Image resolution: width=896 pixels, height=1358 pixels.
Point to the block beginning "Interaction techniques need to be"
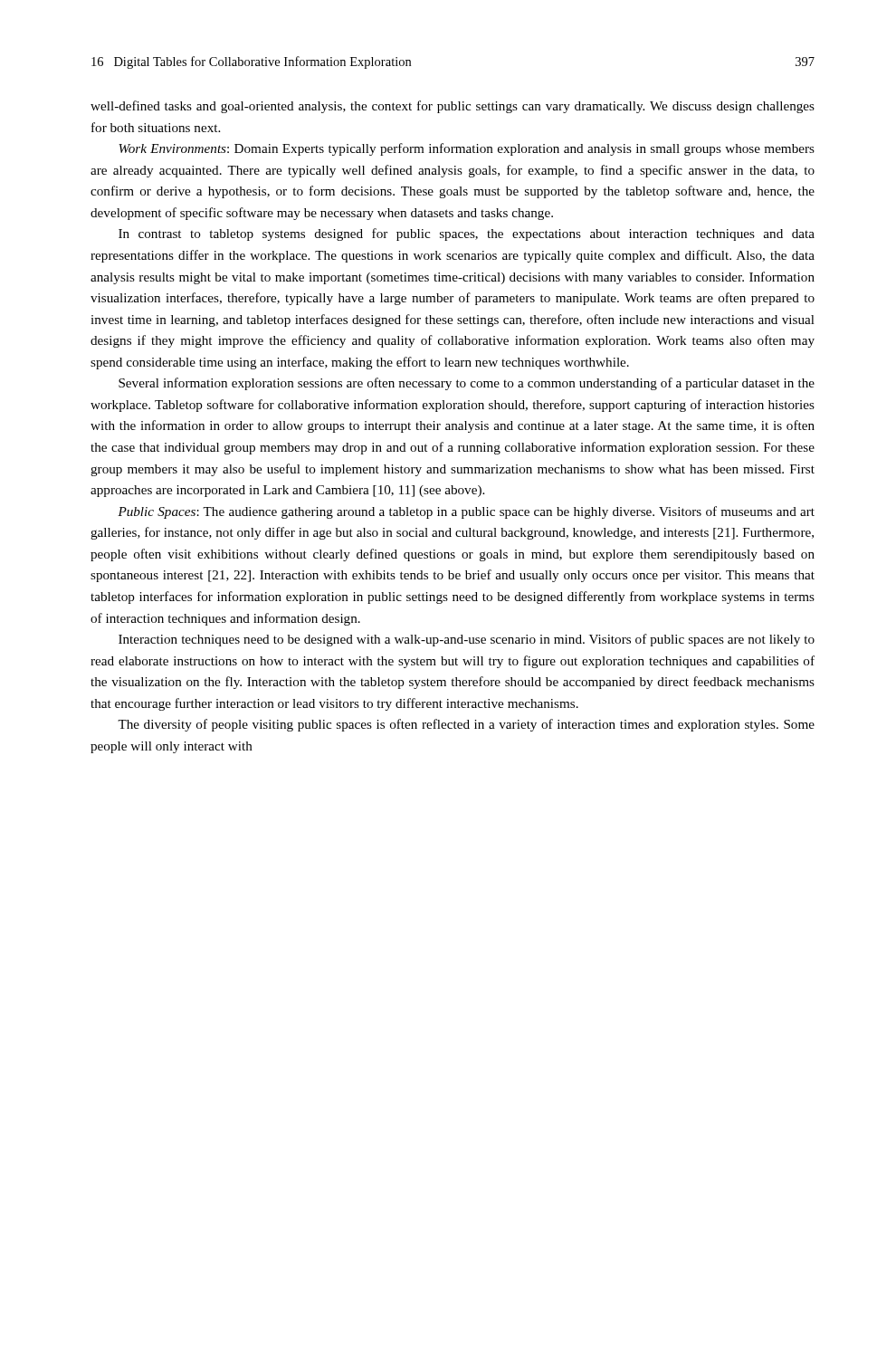coord(453,671)
